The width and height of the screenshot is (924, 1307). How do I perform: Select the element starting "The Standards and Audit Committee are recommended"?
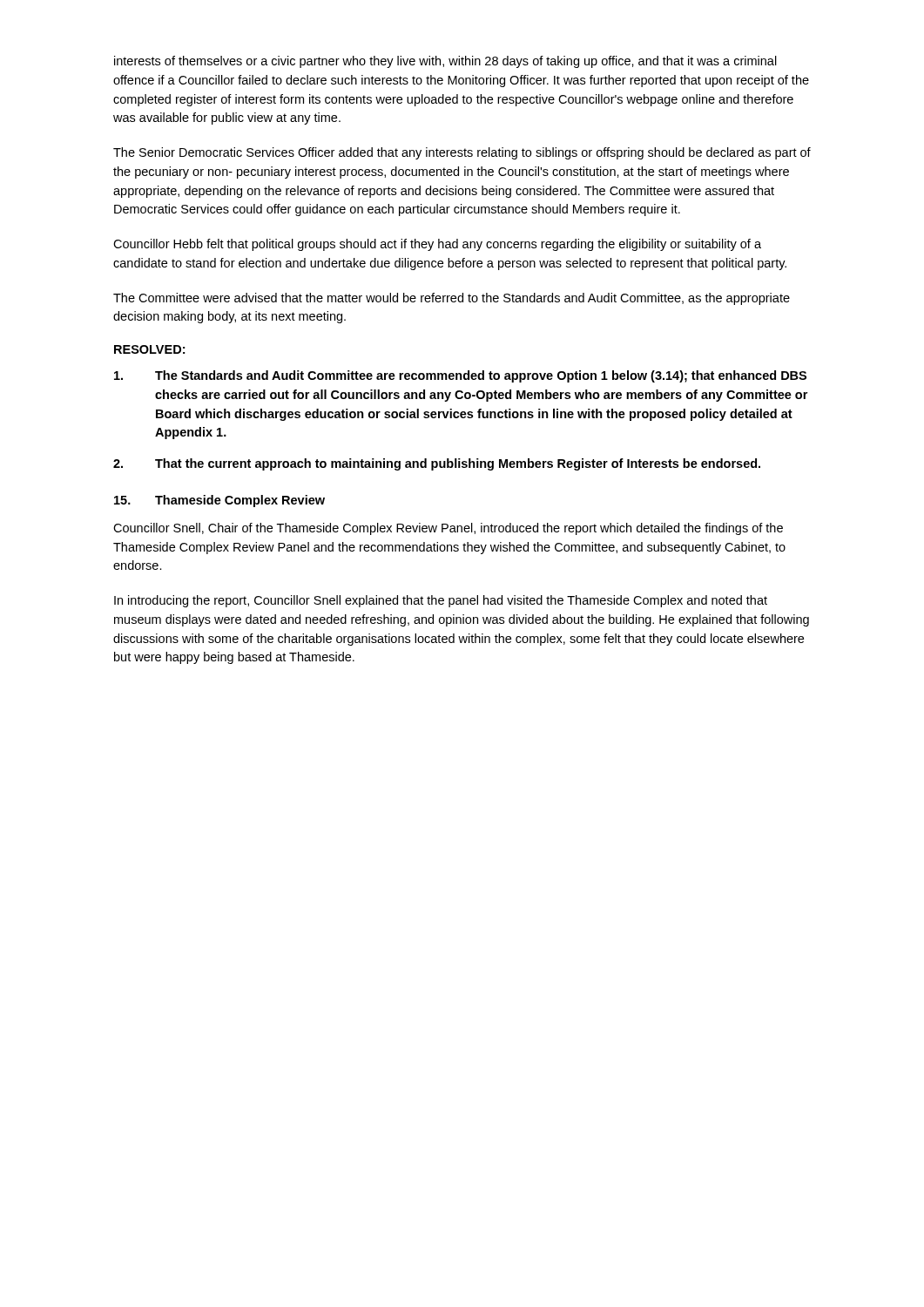462,405
